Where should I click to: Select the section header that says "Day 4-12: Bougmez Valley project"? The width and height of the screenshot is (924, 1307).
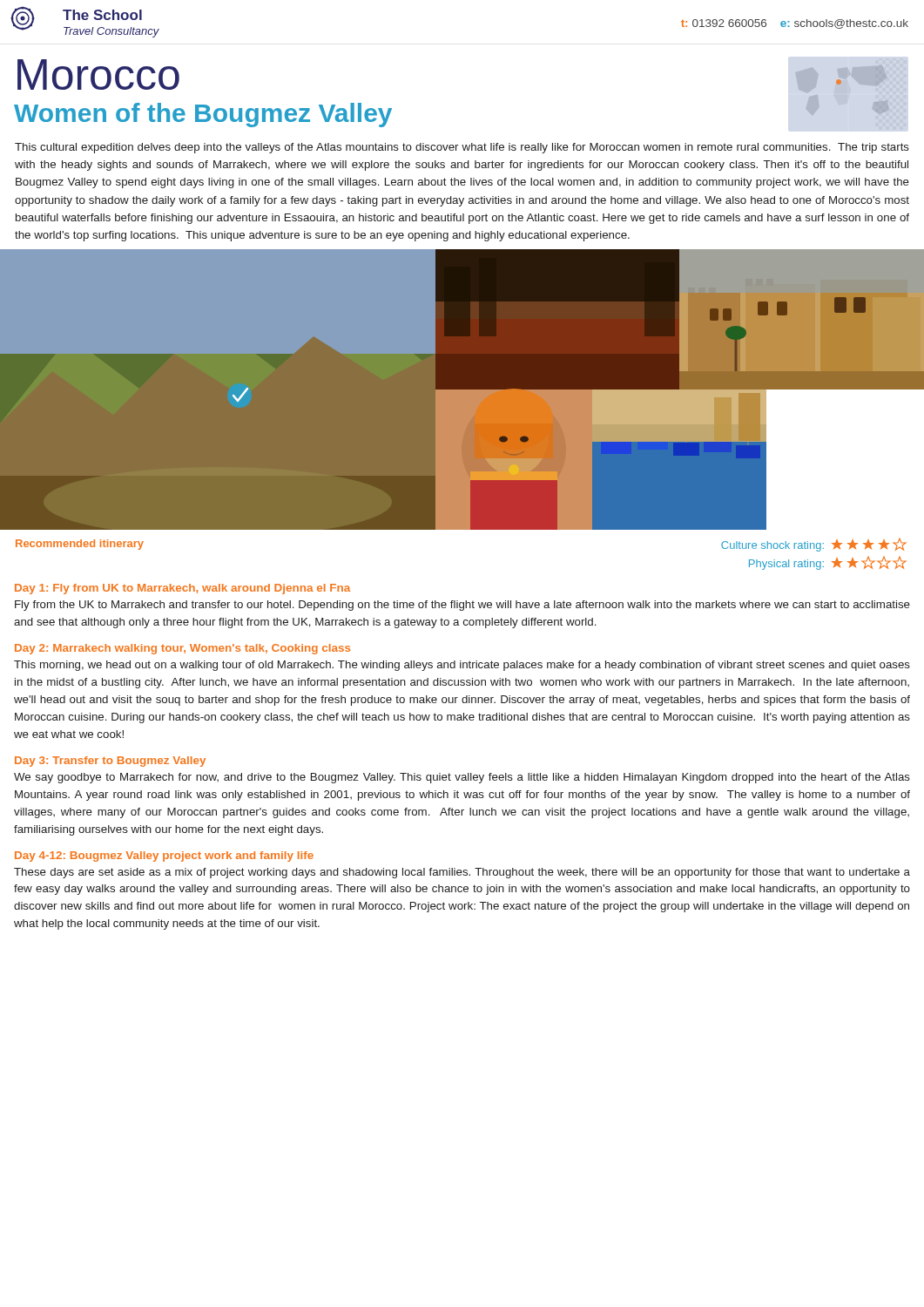tap(164, 855)
